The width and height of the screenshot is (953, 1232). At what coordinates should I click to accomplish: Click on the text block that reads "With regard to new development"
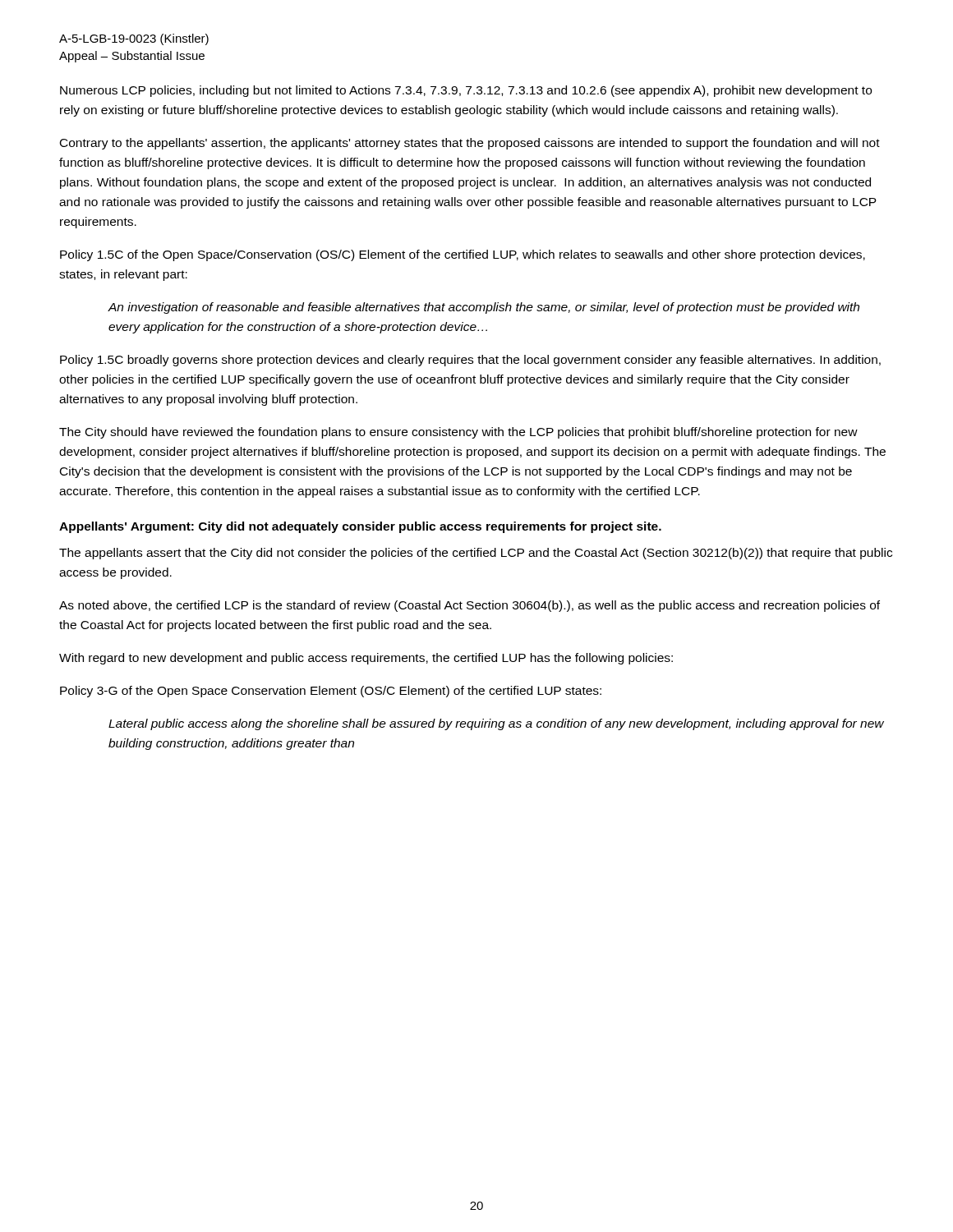click(x=476, y=658)
